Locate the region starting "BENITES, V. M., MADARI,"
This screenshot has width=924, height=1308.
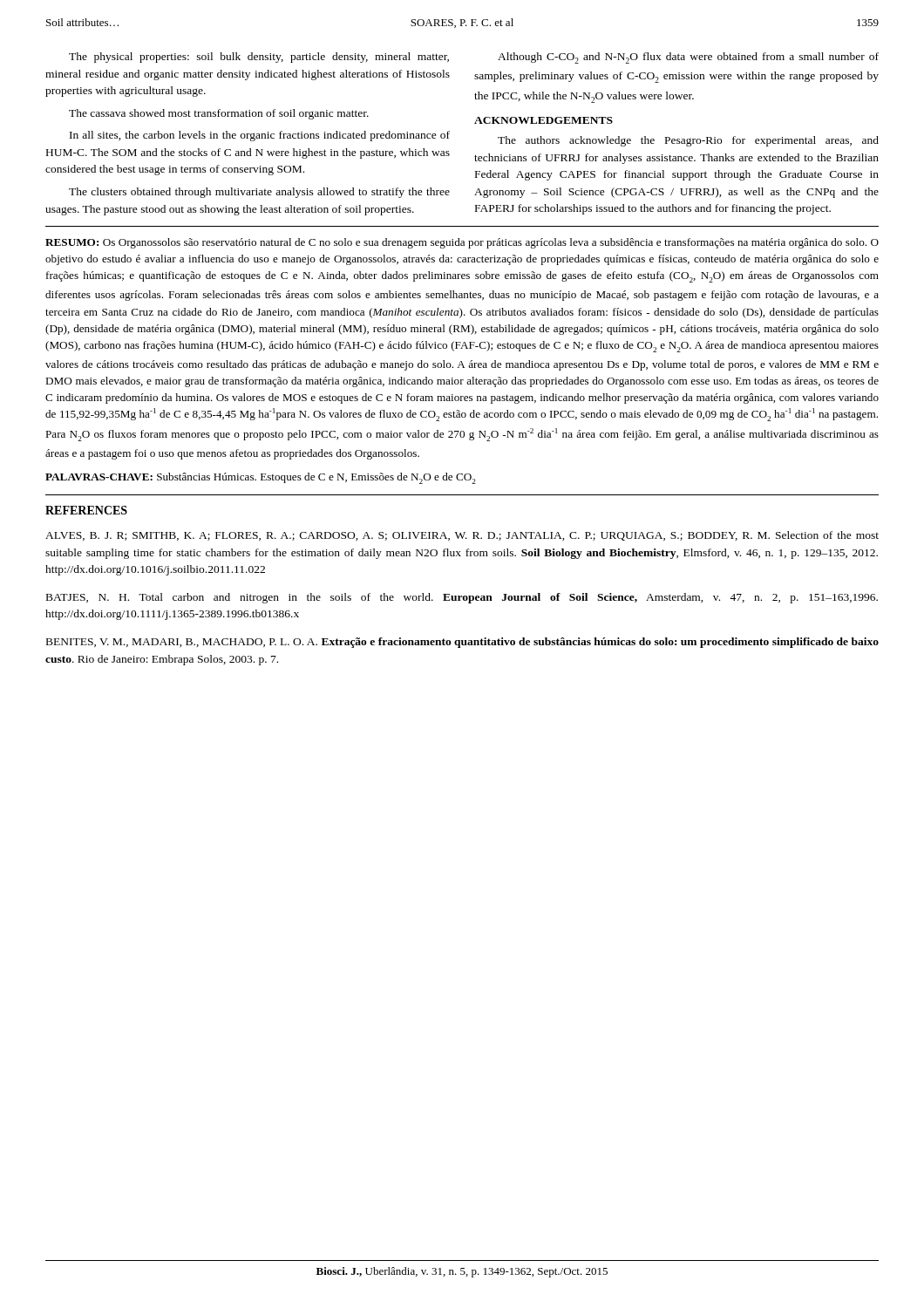pyautogui.click(x=462, y=650)
